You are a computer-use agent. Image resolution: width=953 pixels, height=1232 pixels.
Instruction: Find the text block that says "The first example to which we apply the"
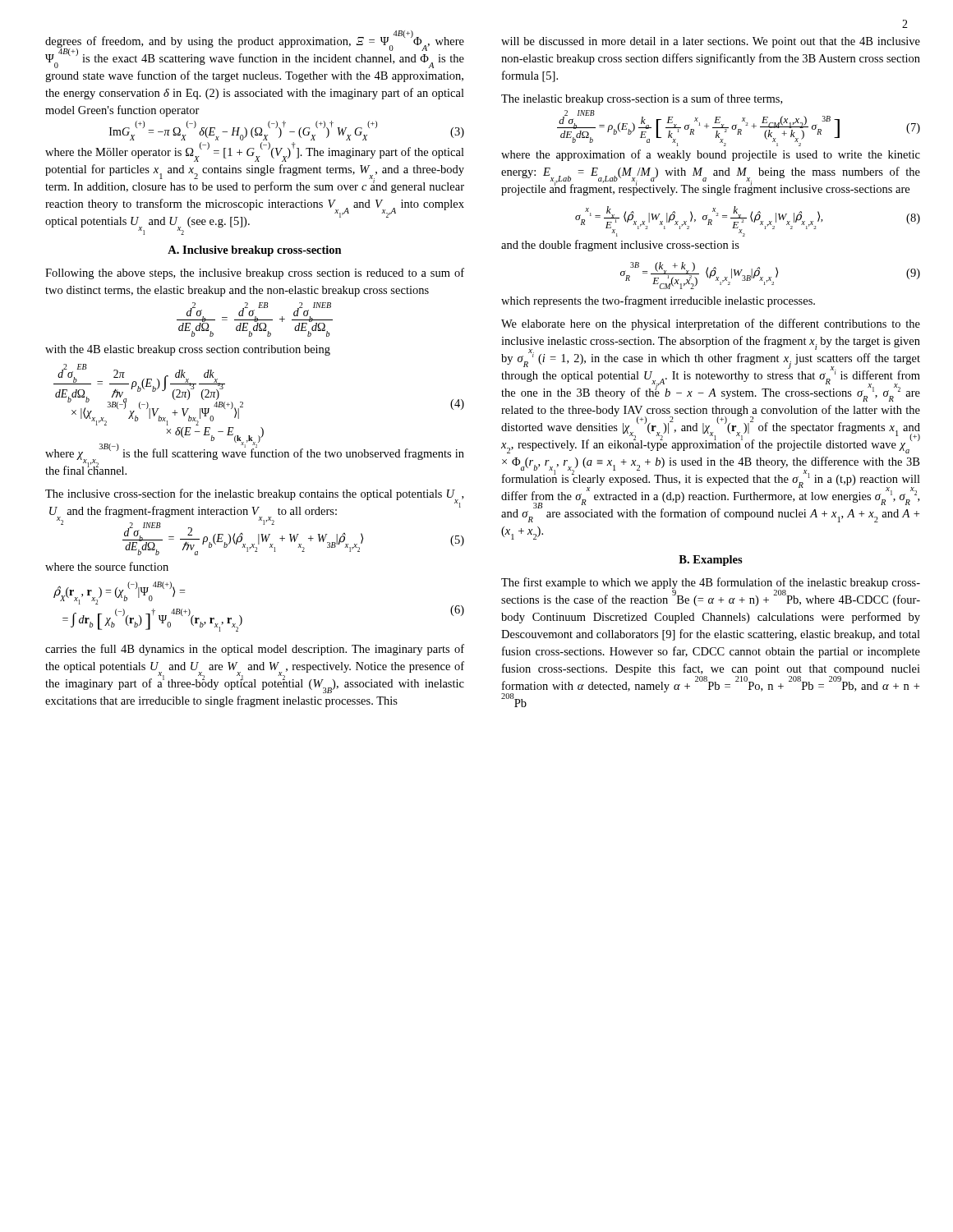(x=711, y=643)
